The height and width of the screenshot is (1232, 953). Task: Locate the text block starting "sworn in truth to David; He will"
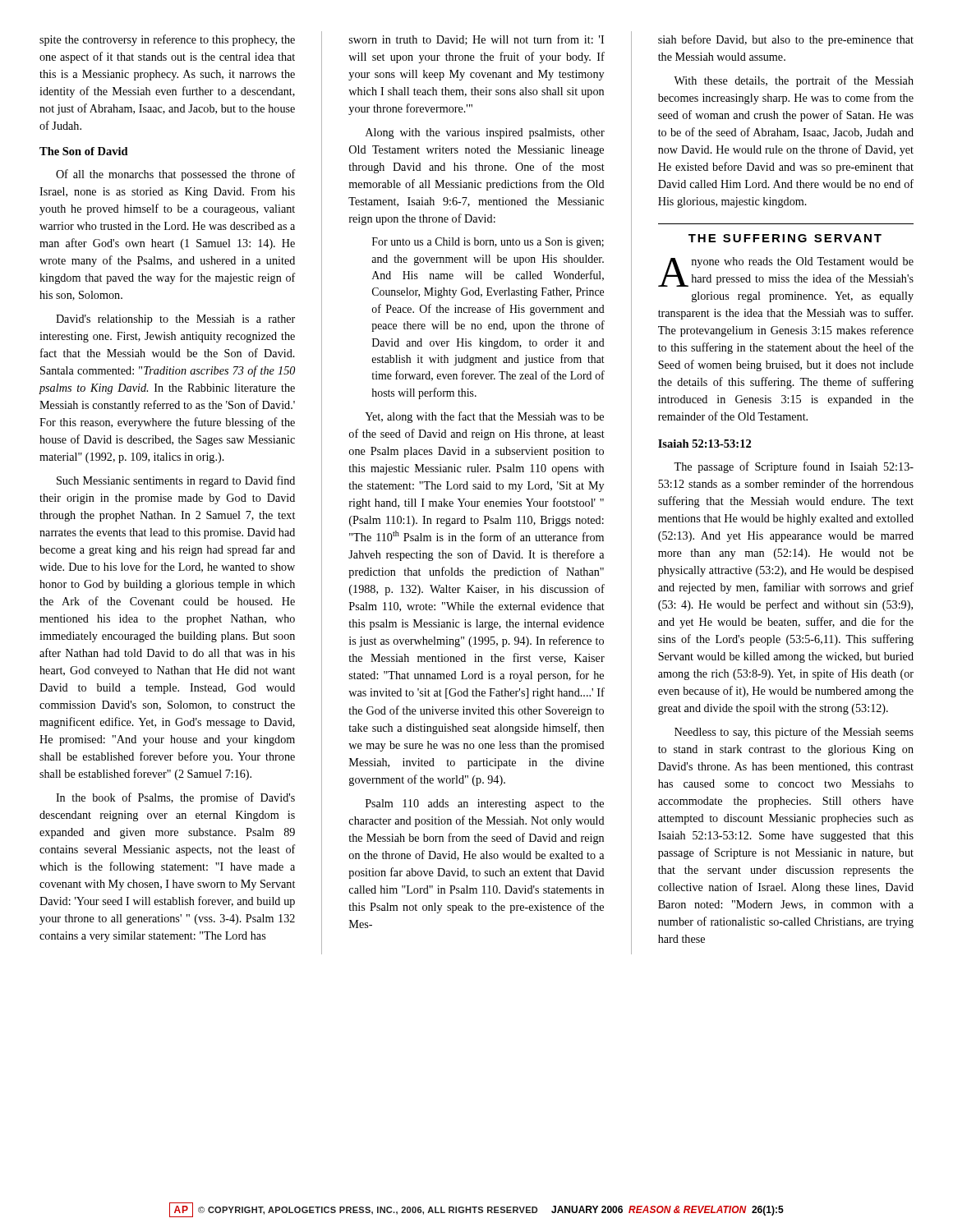476,129
